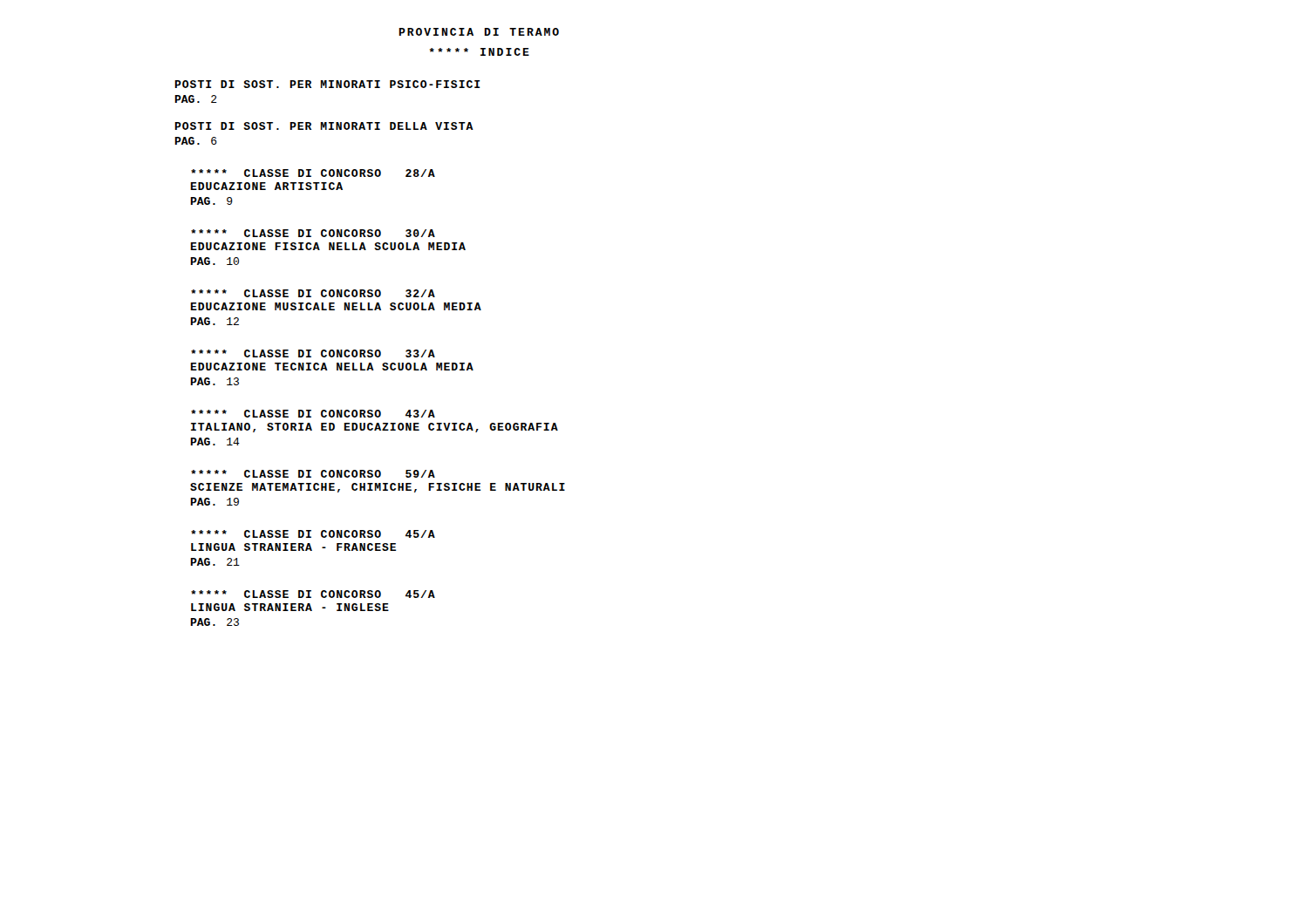Find the list item that says "***** CLASSE DI CONCORSO 59/A SCIENZE MATEMATICHE, CHIMICHE,"
Viewport: 1308px width, 924px height.
[487, 489]
